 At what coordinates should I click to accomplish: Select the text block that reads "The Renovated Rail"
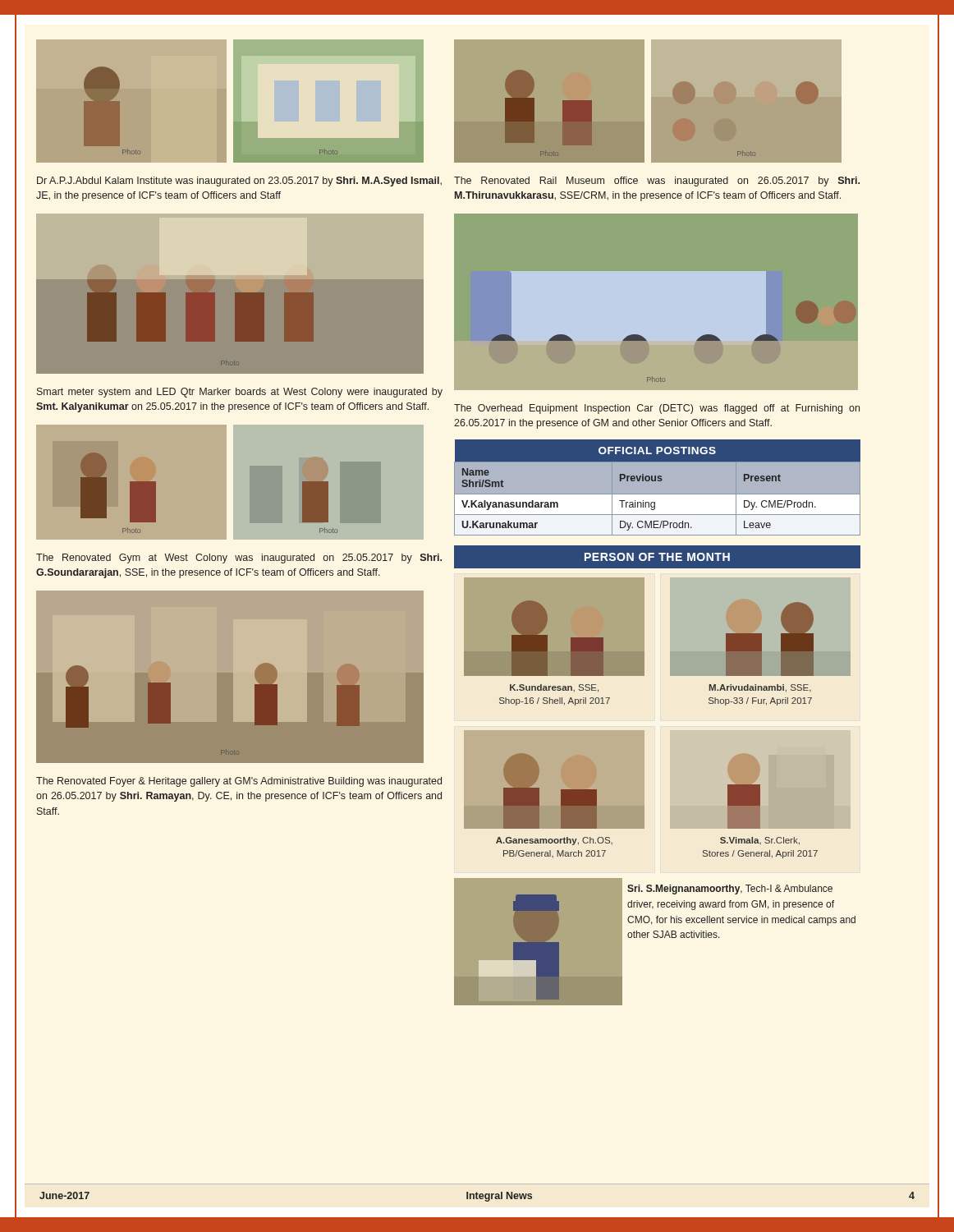(657, 188)
